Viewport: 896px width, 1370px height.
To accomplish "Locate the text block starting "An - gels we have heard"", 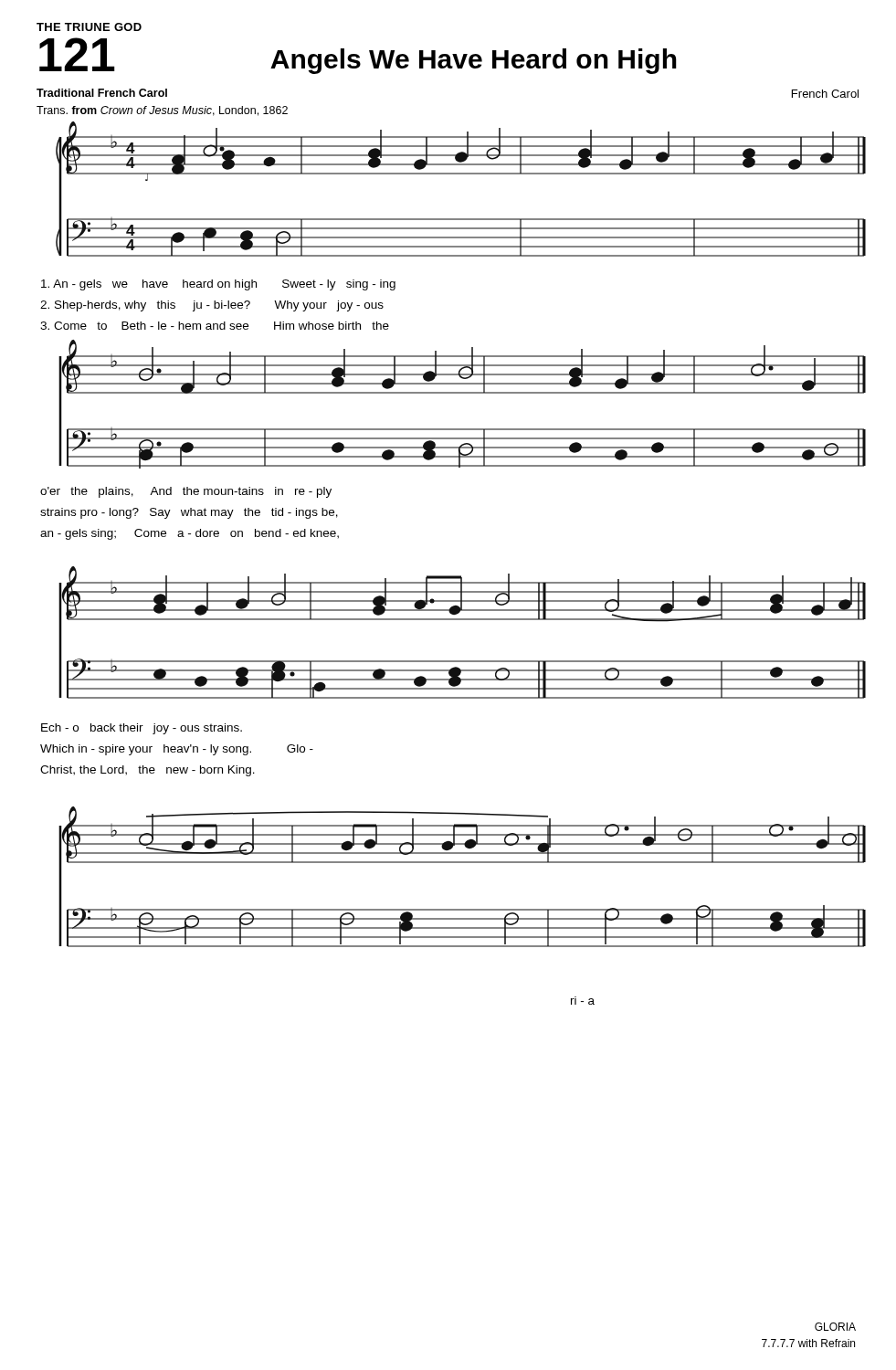I will pos(218,285).
